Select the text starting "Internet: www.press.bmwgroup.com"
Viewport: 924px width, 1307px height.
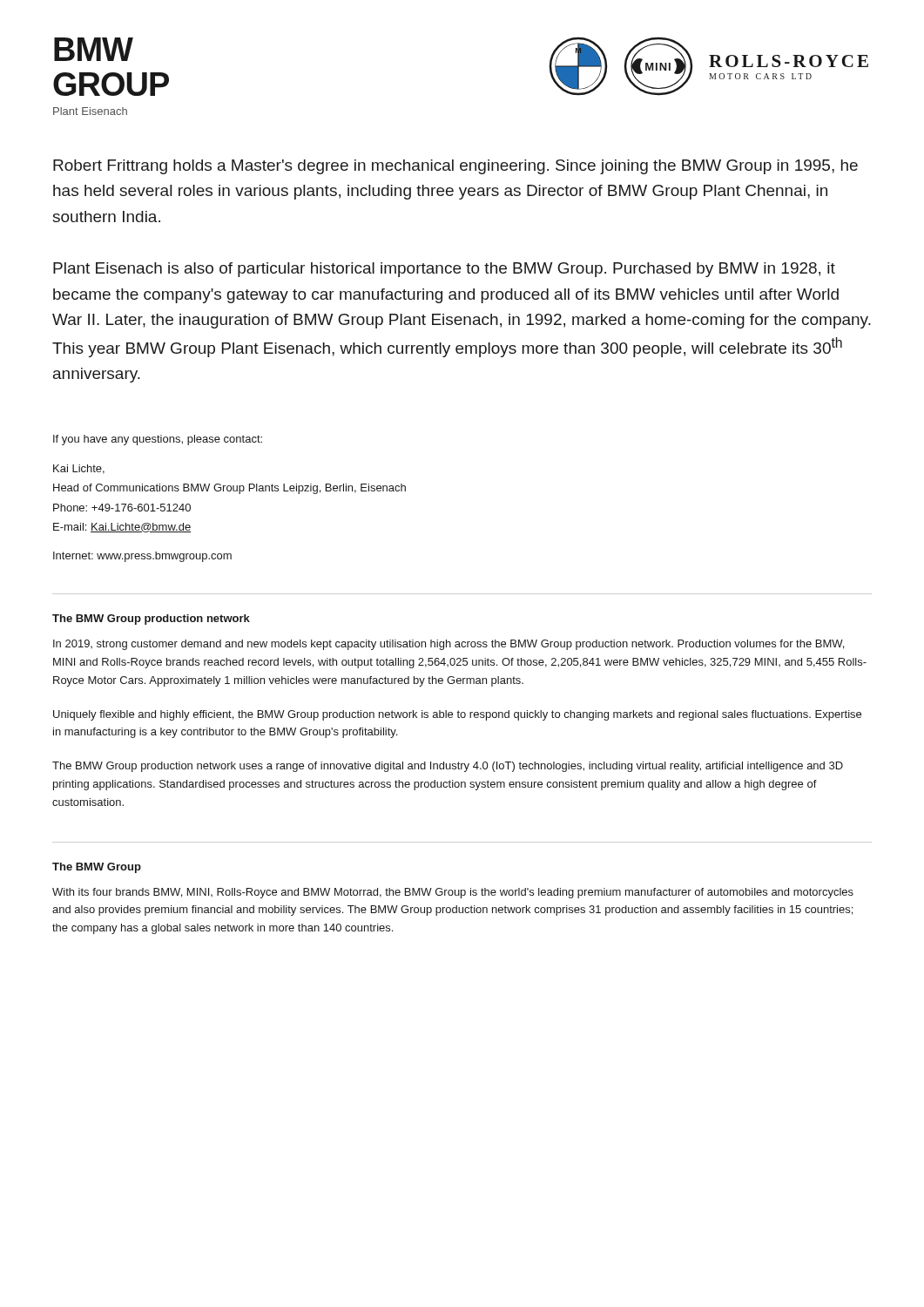click(142, 555)
